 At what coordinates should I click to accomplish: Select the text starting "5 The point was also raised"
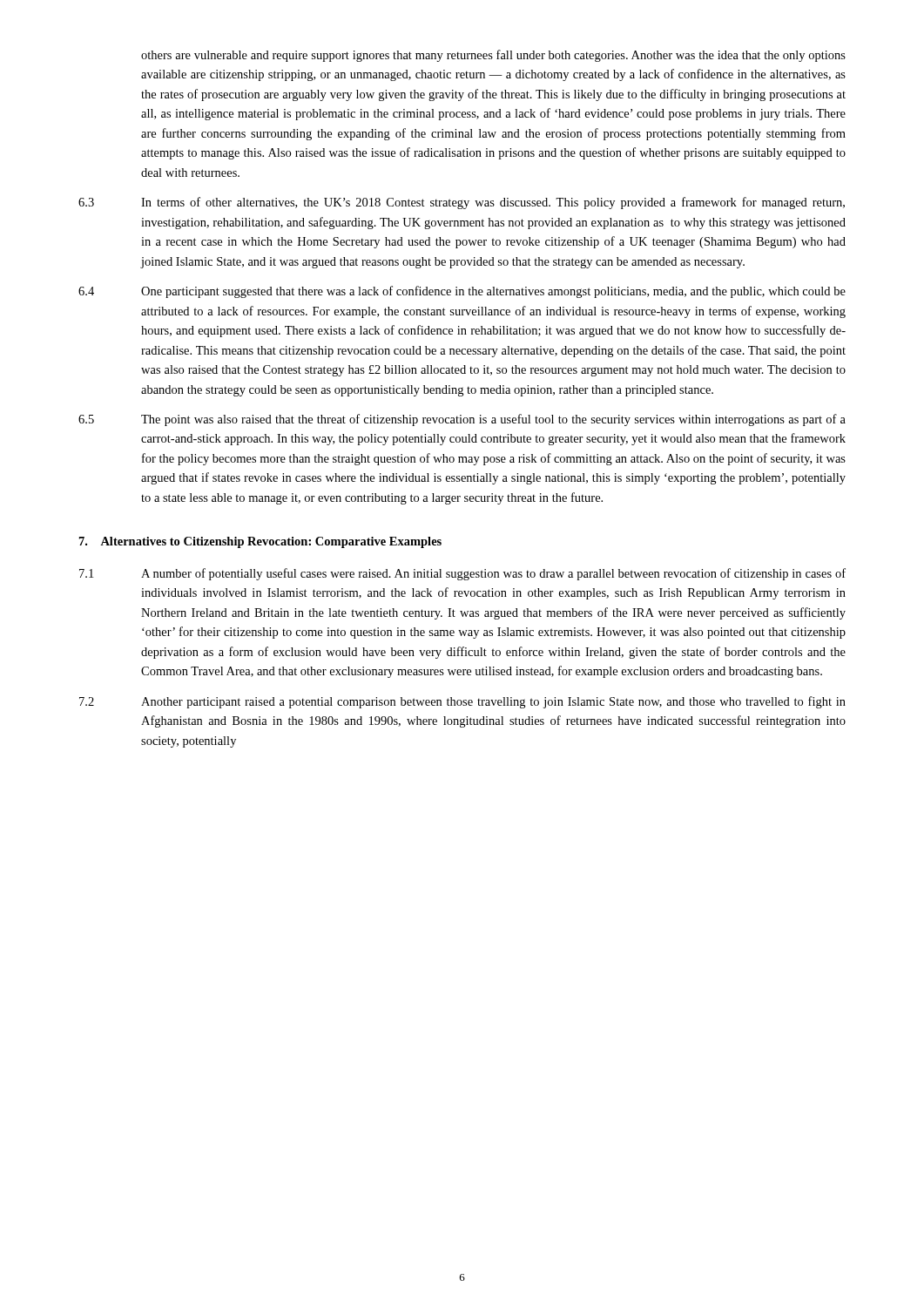click(462, 458)
